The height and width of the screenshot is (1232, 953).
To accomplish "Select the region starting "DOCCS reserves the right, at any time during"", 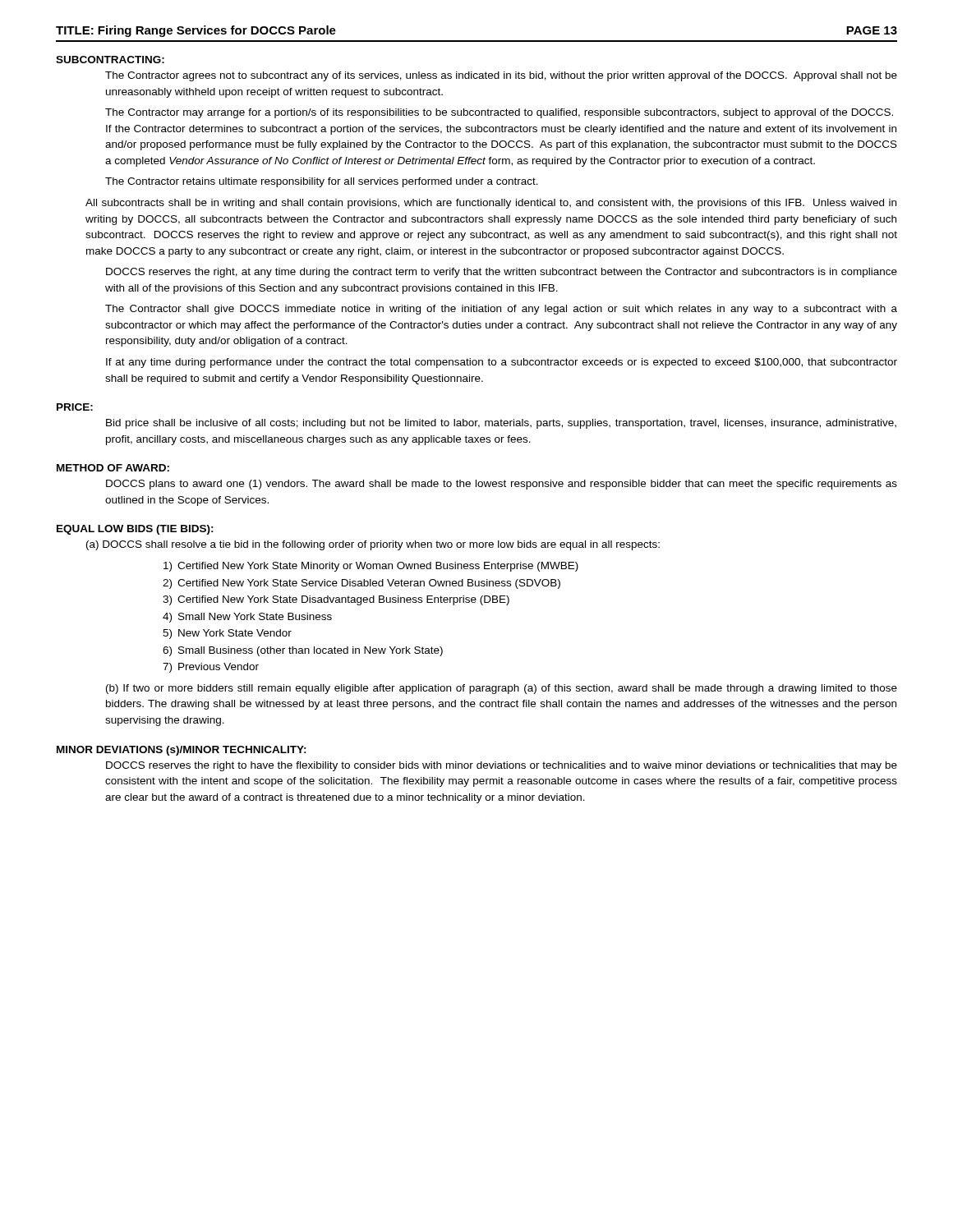I will (x=501, y=280).
